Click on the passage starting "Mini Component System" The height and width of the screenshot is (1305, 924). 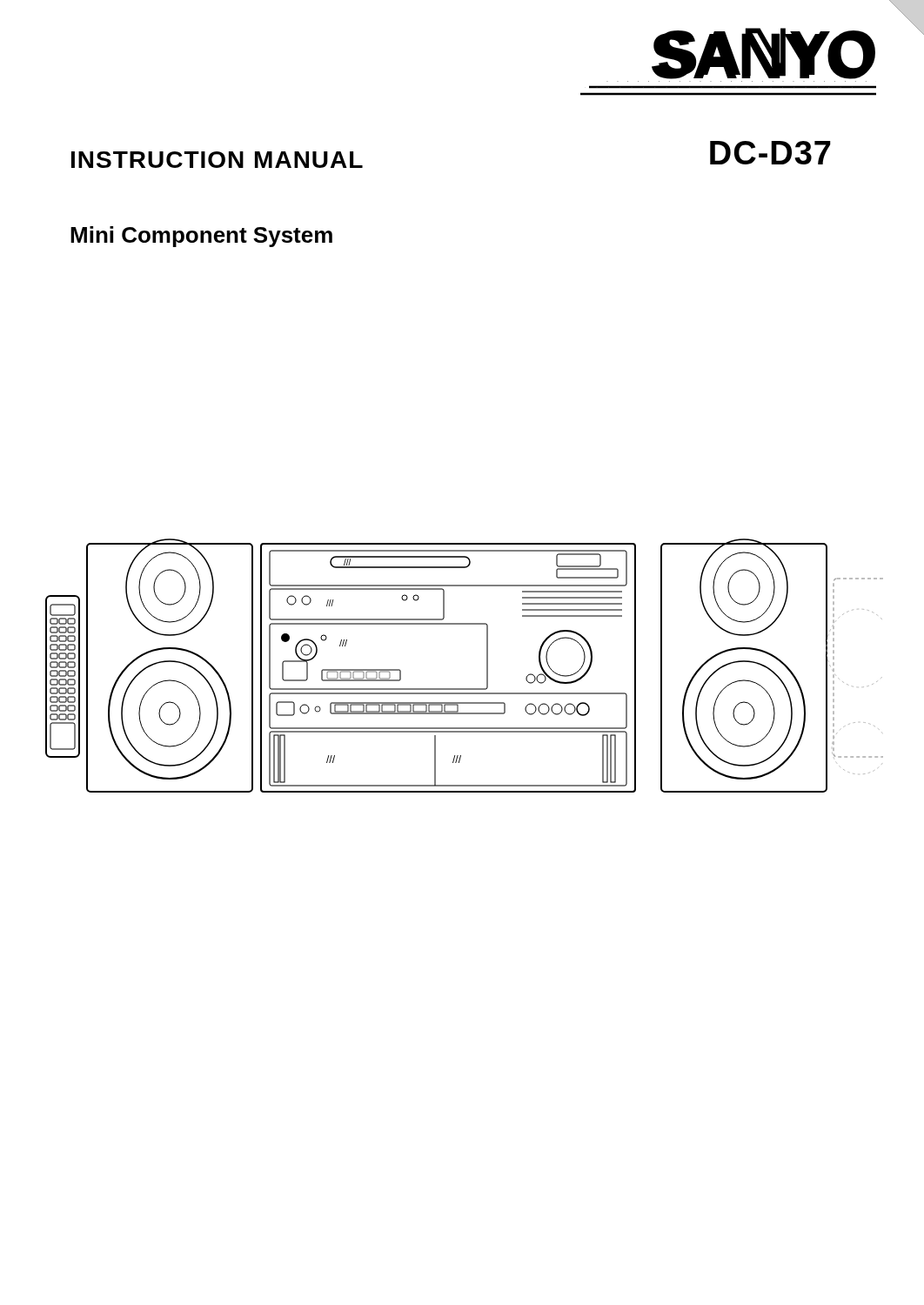click(202, 235)
